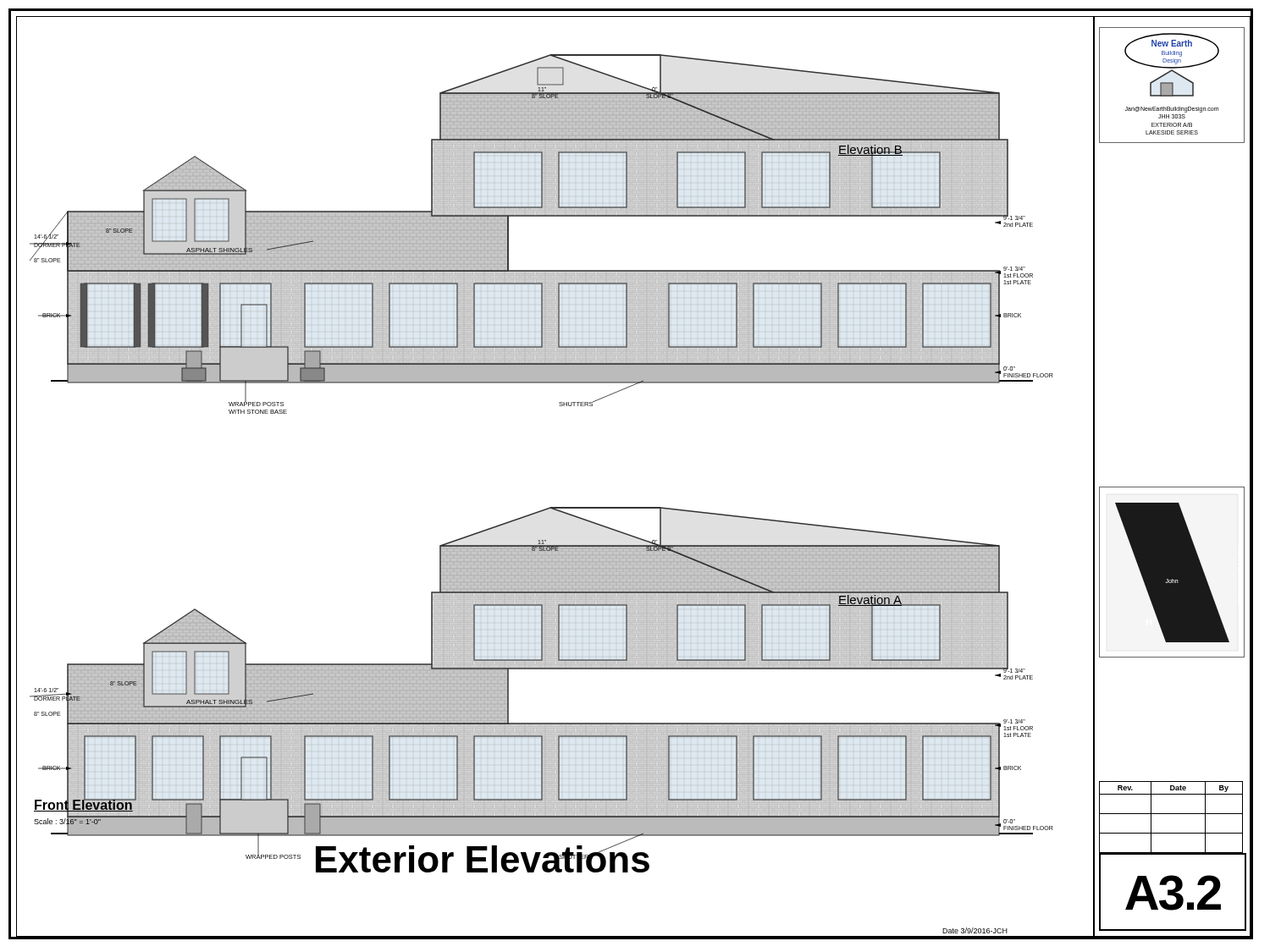This screenshot has width=1270, height=952.
Task: Click where it says "Exterior Elevations"
Action: (482, 859)
